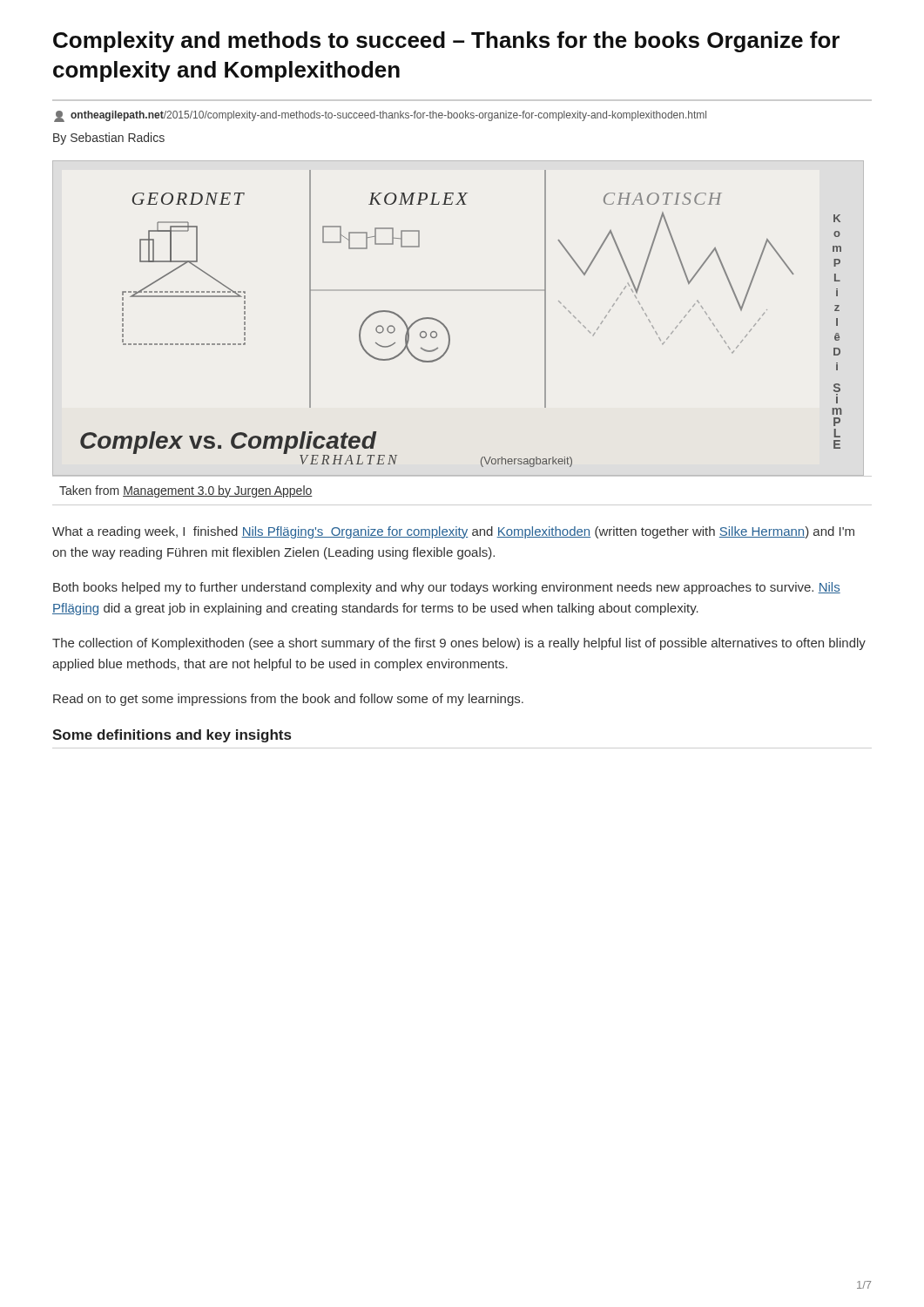Click on the illustration
Image resolution: width=924 pixels, height=1307 pixels.
tap(462, 318)
